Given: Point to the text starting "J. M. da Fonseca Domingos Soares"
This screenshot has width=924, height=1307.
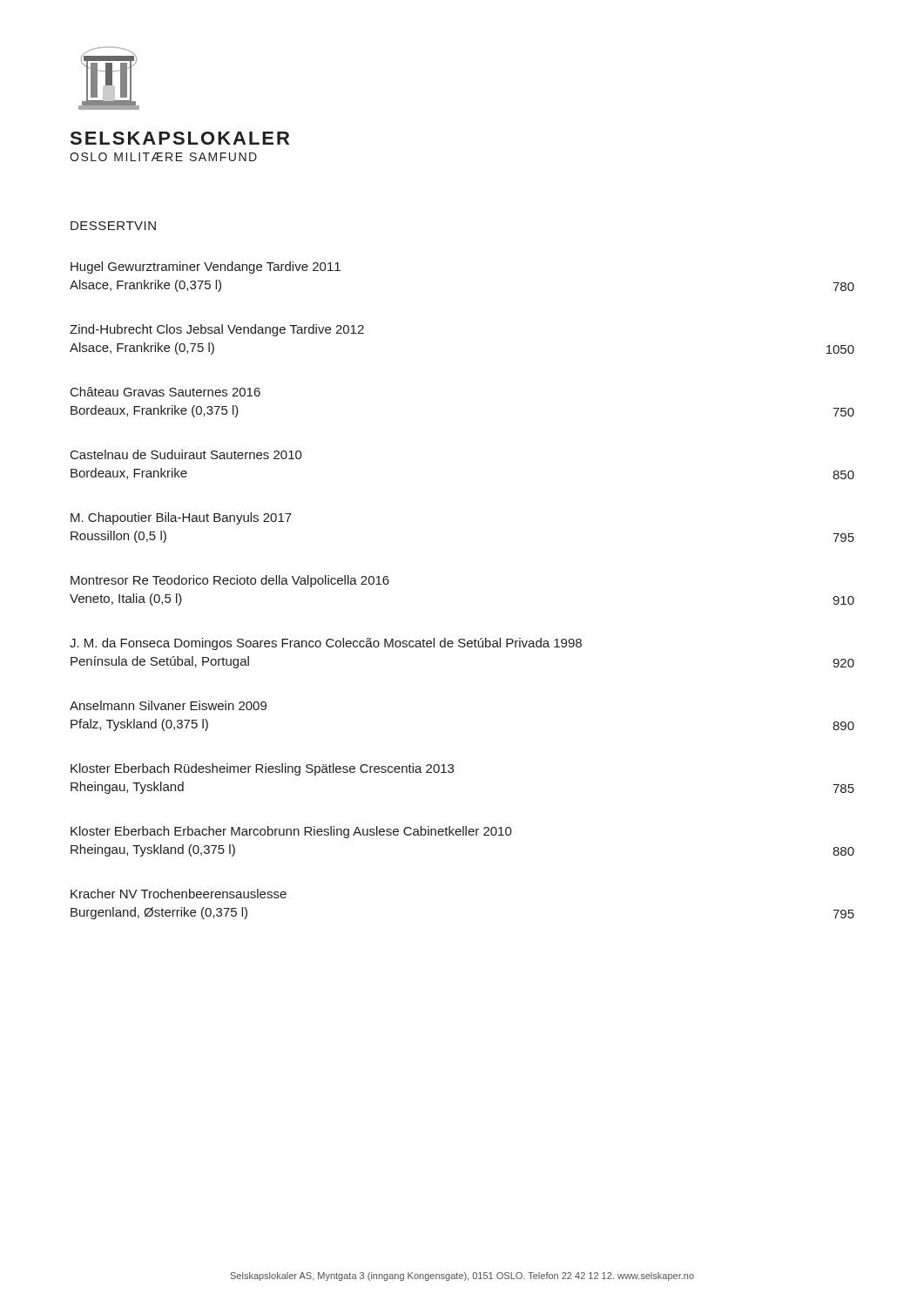Looking at the screenshot, I should [x=462, y=652].
